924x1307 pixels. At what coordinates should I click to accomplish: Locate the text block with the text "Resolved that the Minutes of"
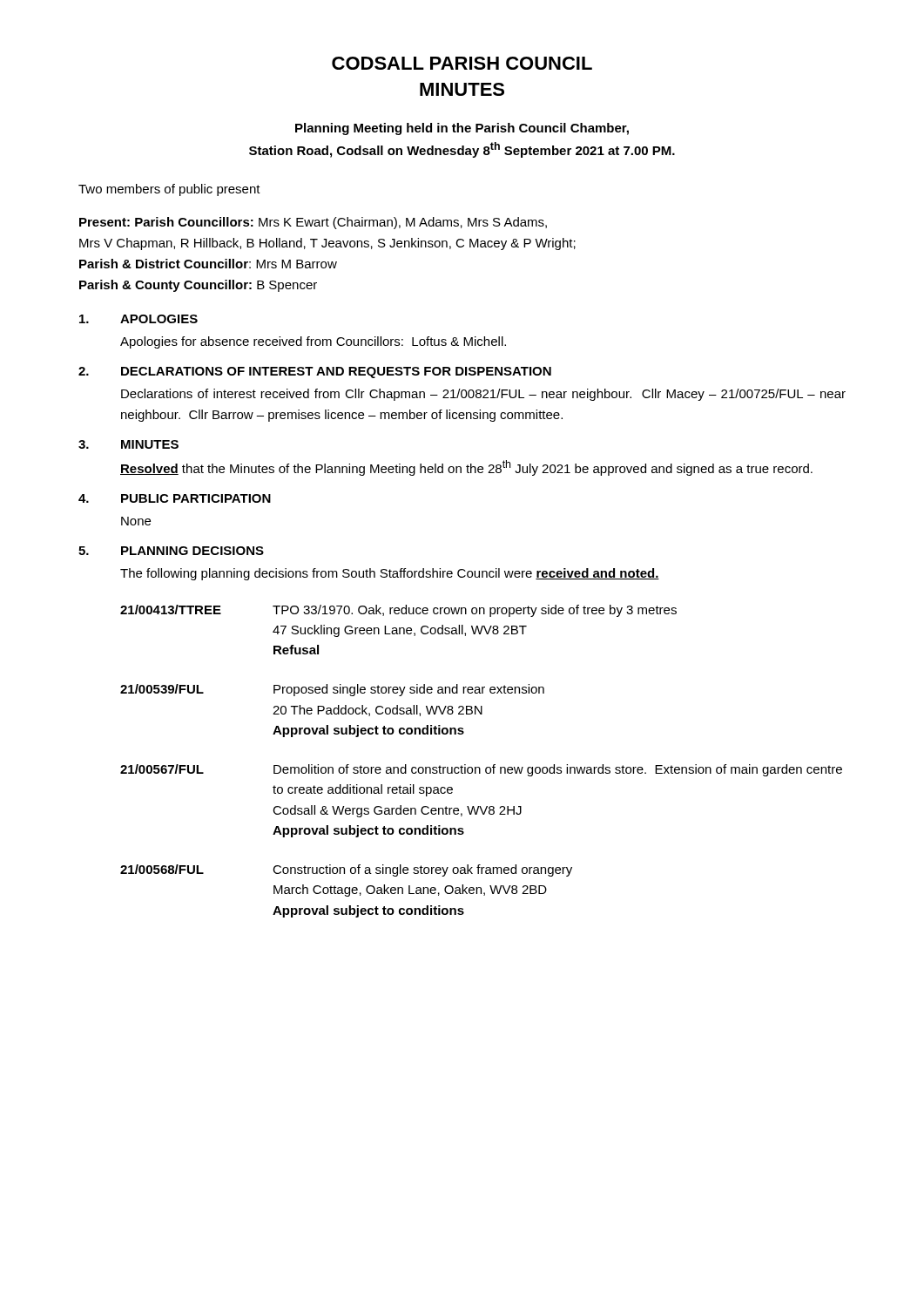click(467, 467)
